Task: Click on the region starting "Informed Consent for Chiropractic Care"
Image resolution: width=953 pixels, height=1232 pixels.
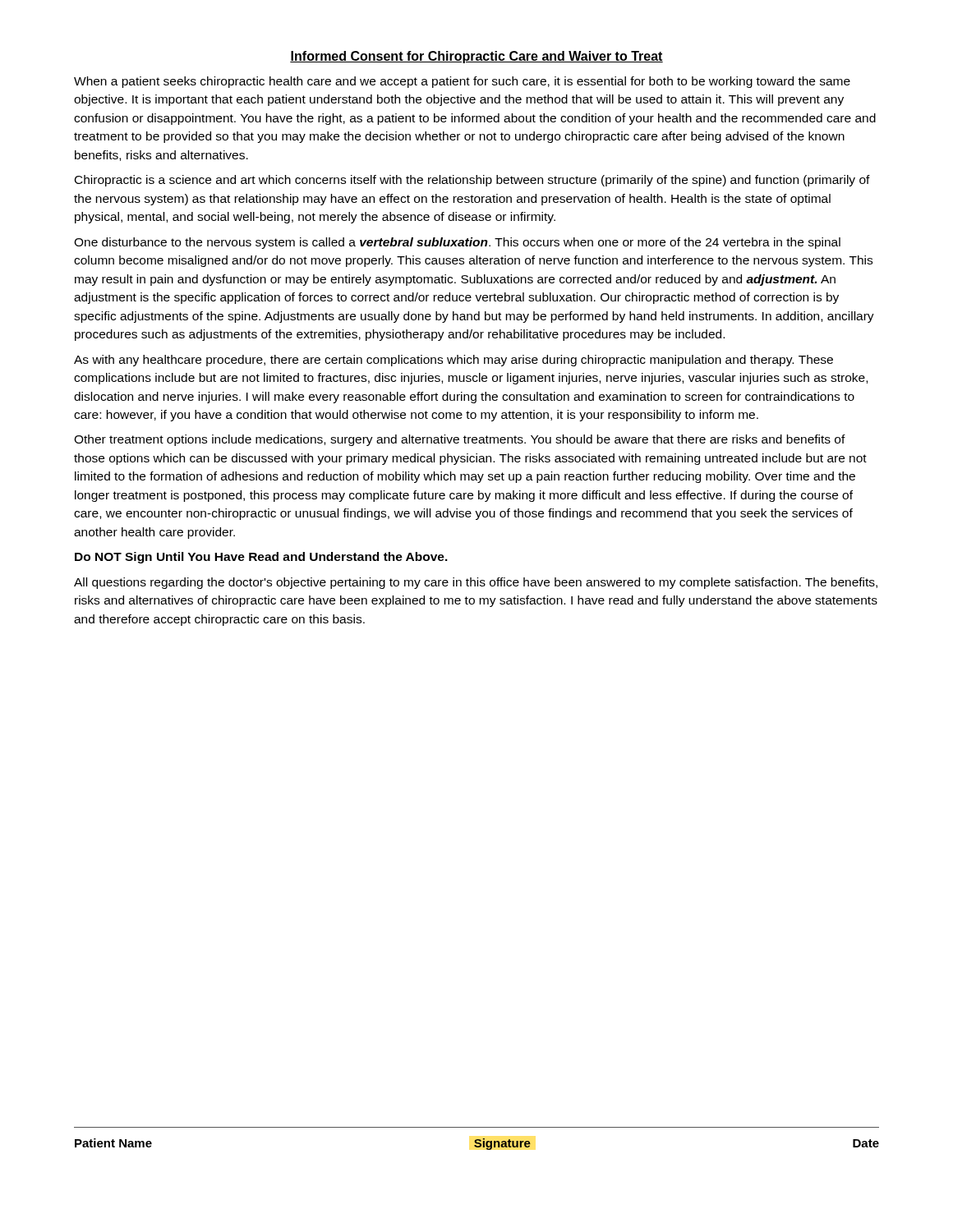Action: tap(476, 56)
